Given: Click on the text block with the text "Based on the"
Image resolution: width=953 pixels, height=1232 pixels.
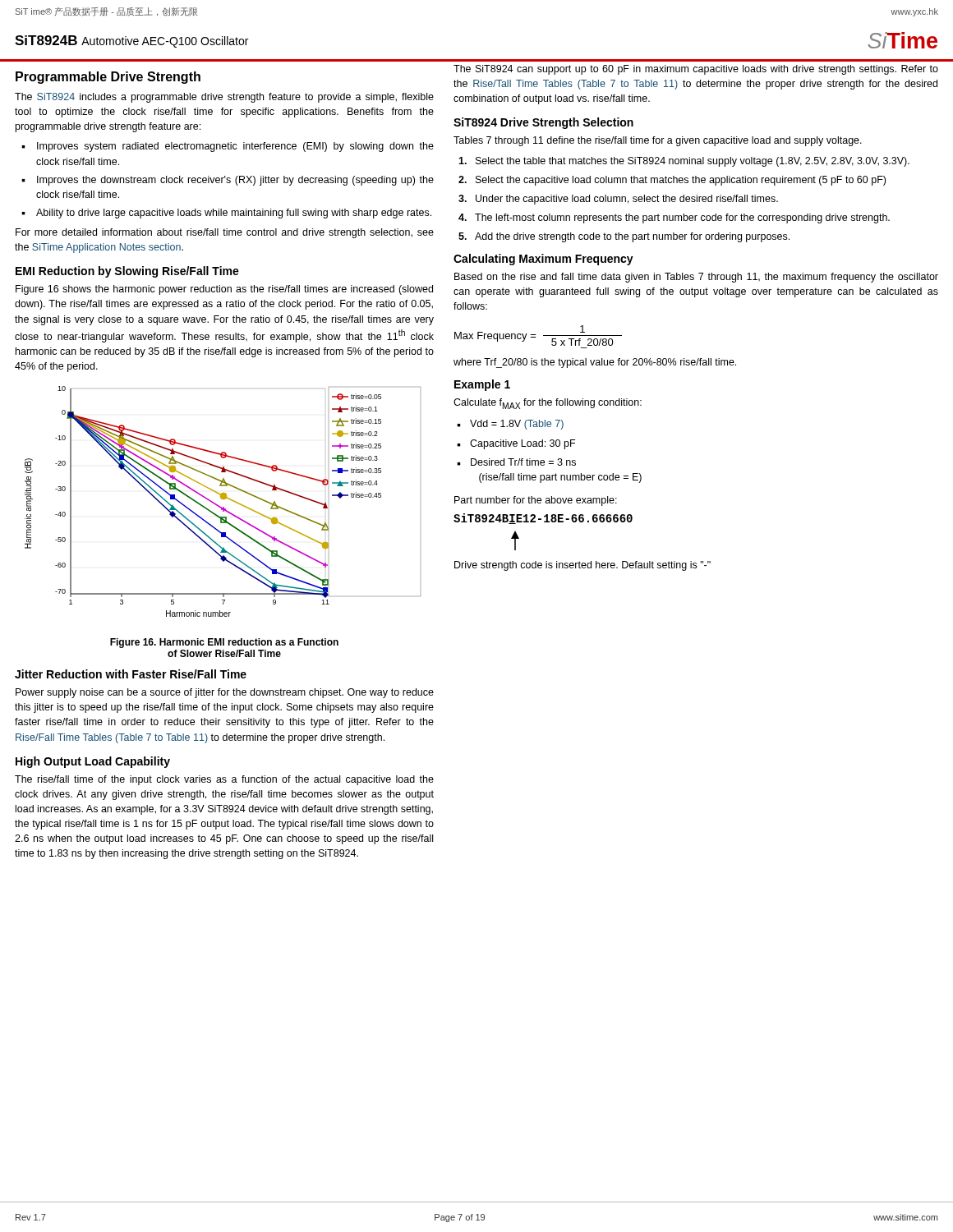Looking at the screenshot, I should pyautogui.click(x=696, y=292).
